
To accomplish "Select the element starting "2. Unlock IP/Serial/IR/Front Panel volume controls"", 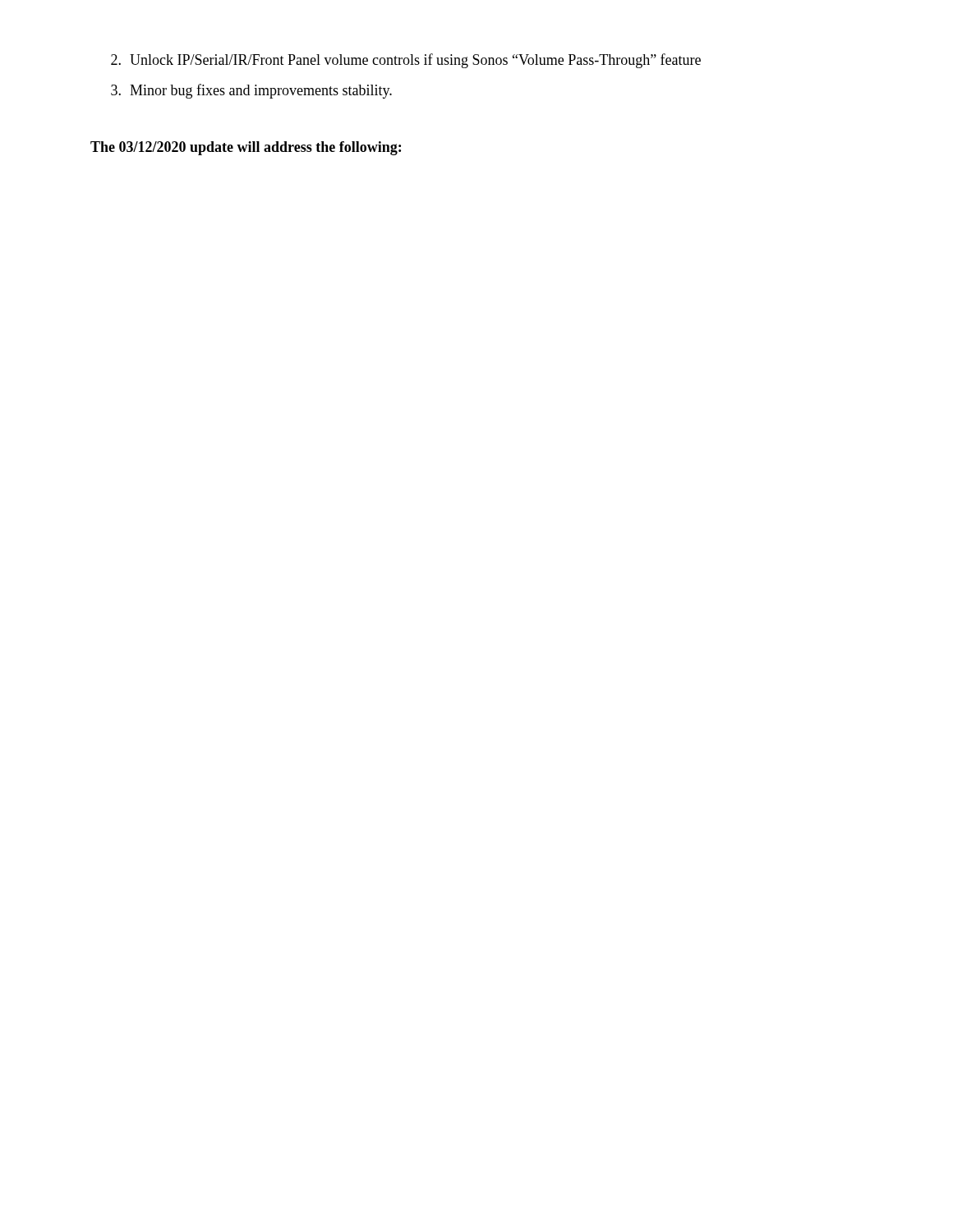I will [x=476, y=60].
